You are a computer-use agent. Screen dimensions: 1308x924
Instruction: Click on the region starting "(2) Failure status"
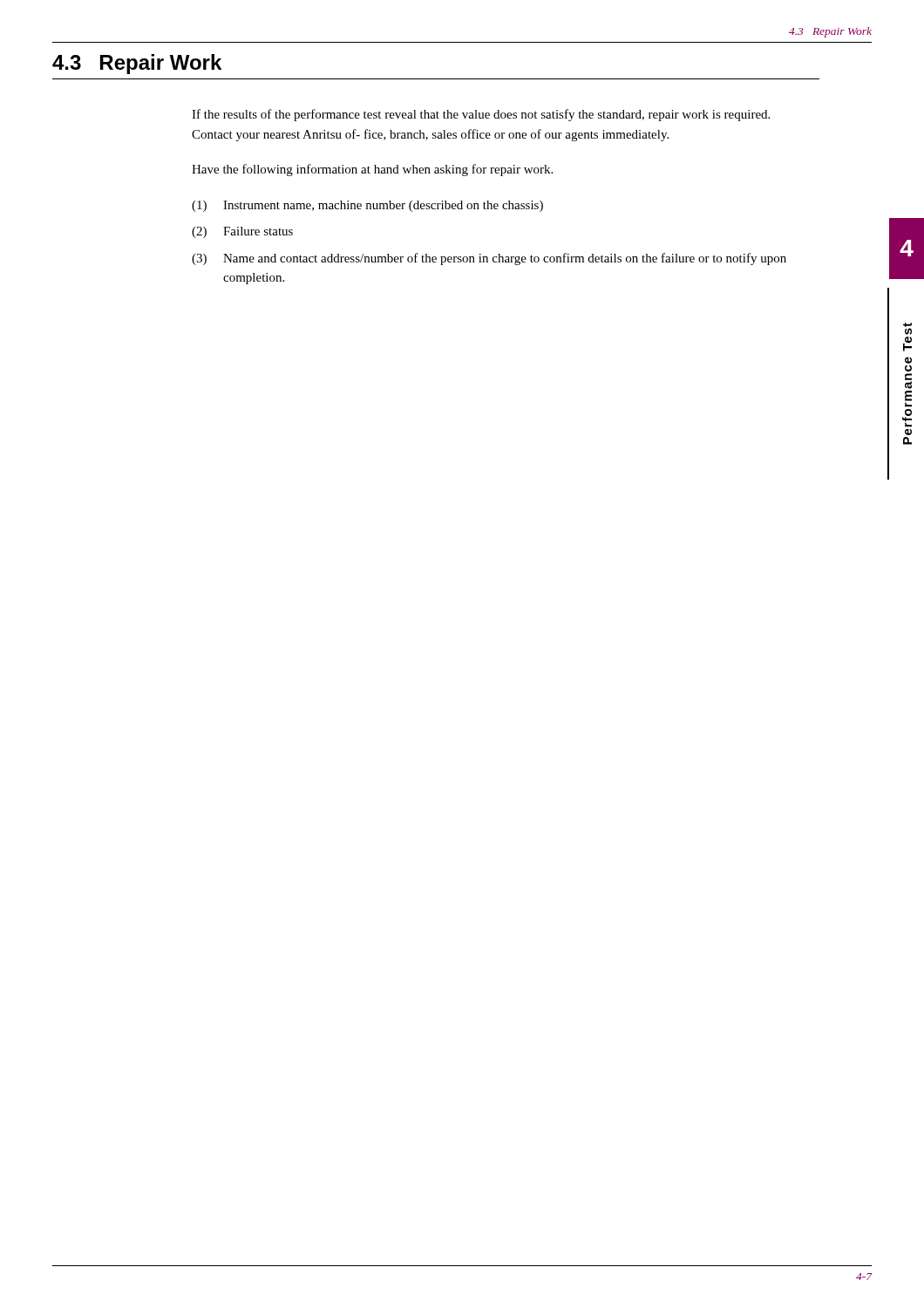pos(242,232)
